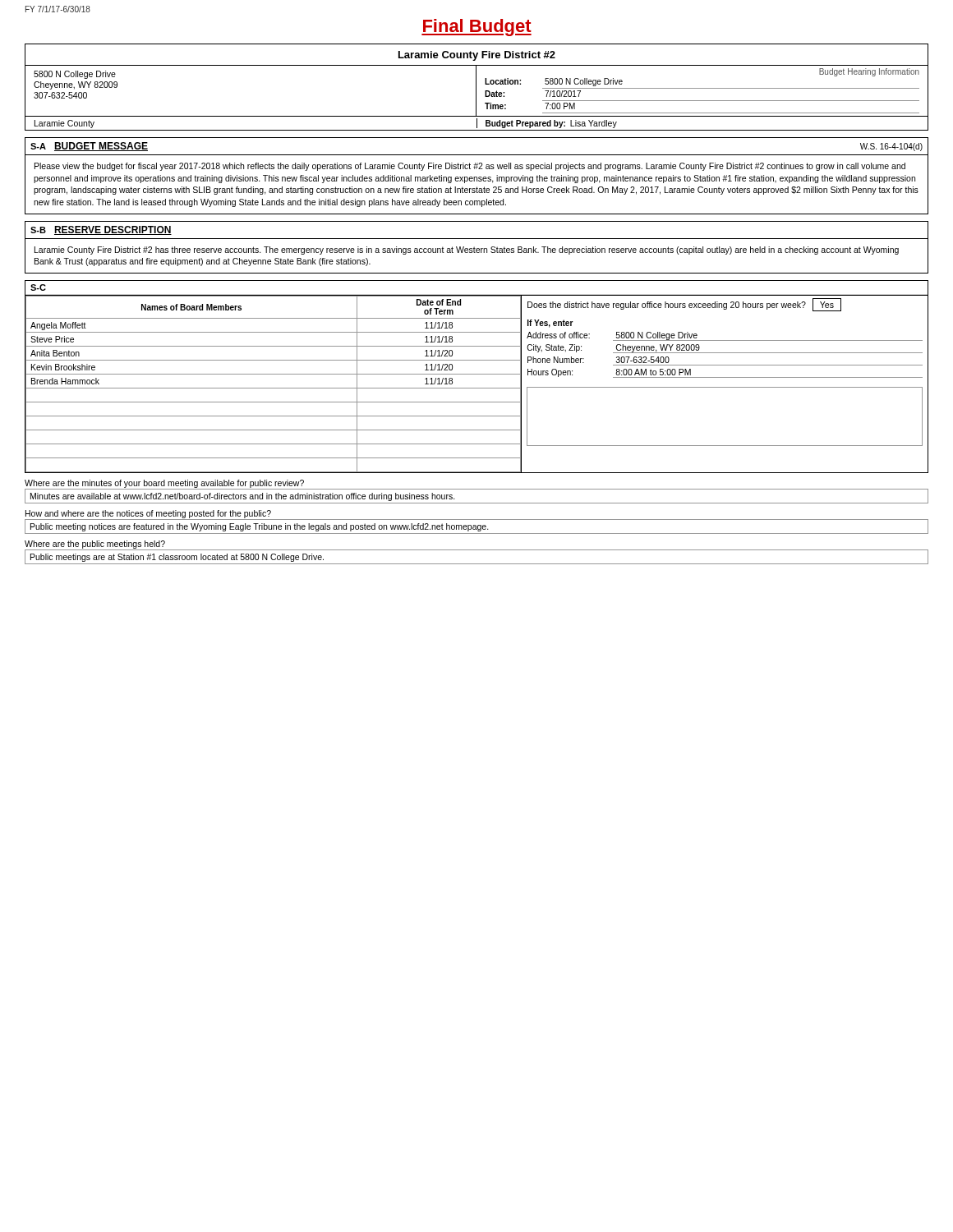Where is the passage that starts "Public meeting notices are featured in the Wyoming"?

259,527
